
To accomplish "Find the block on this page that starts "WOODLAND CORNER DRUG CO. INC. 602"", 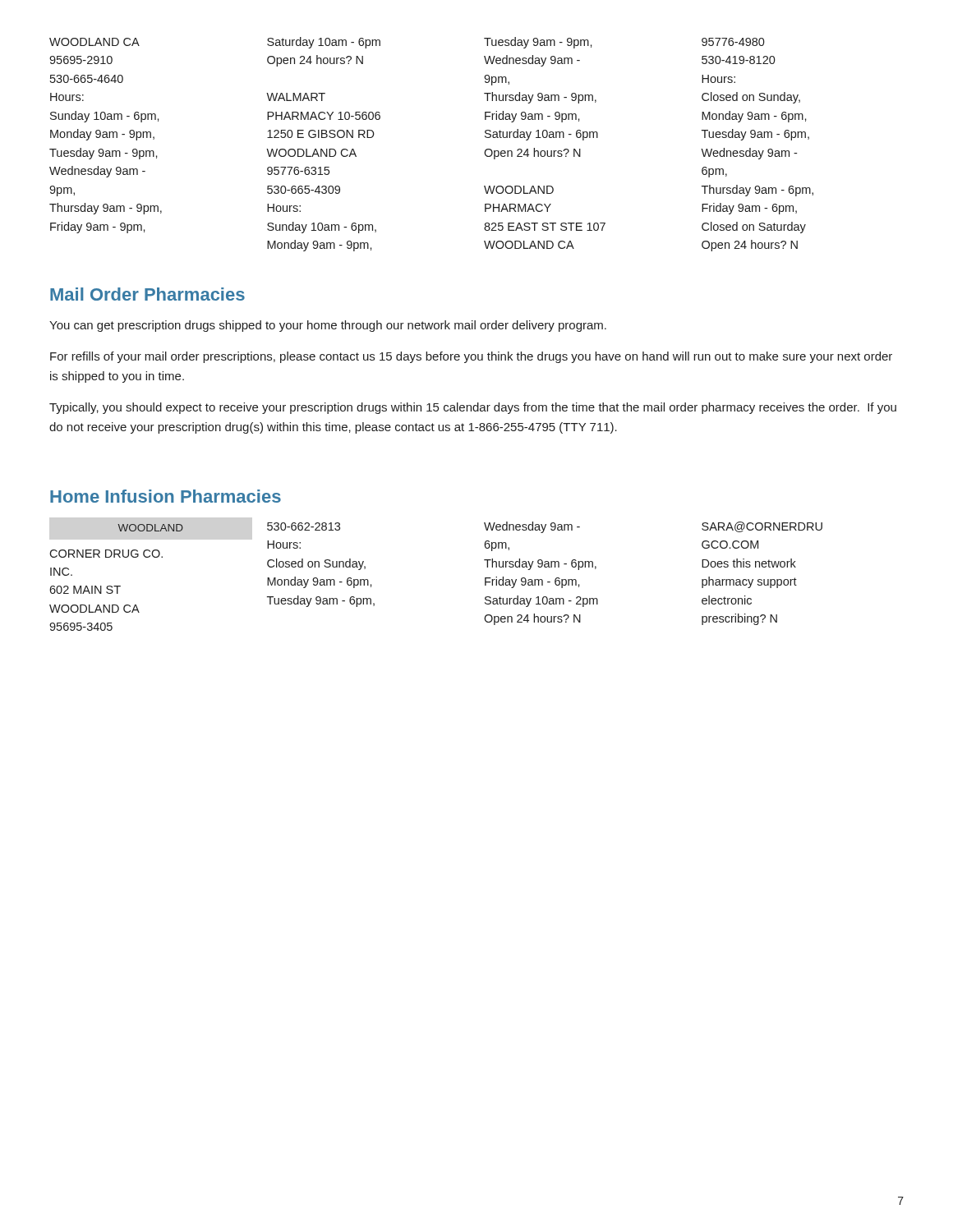I will (x=476, y=577).
